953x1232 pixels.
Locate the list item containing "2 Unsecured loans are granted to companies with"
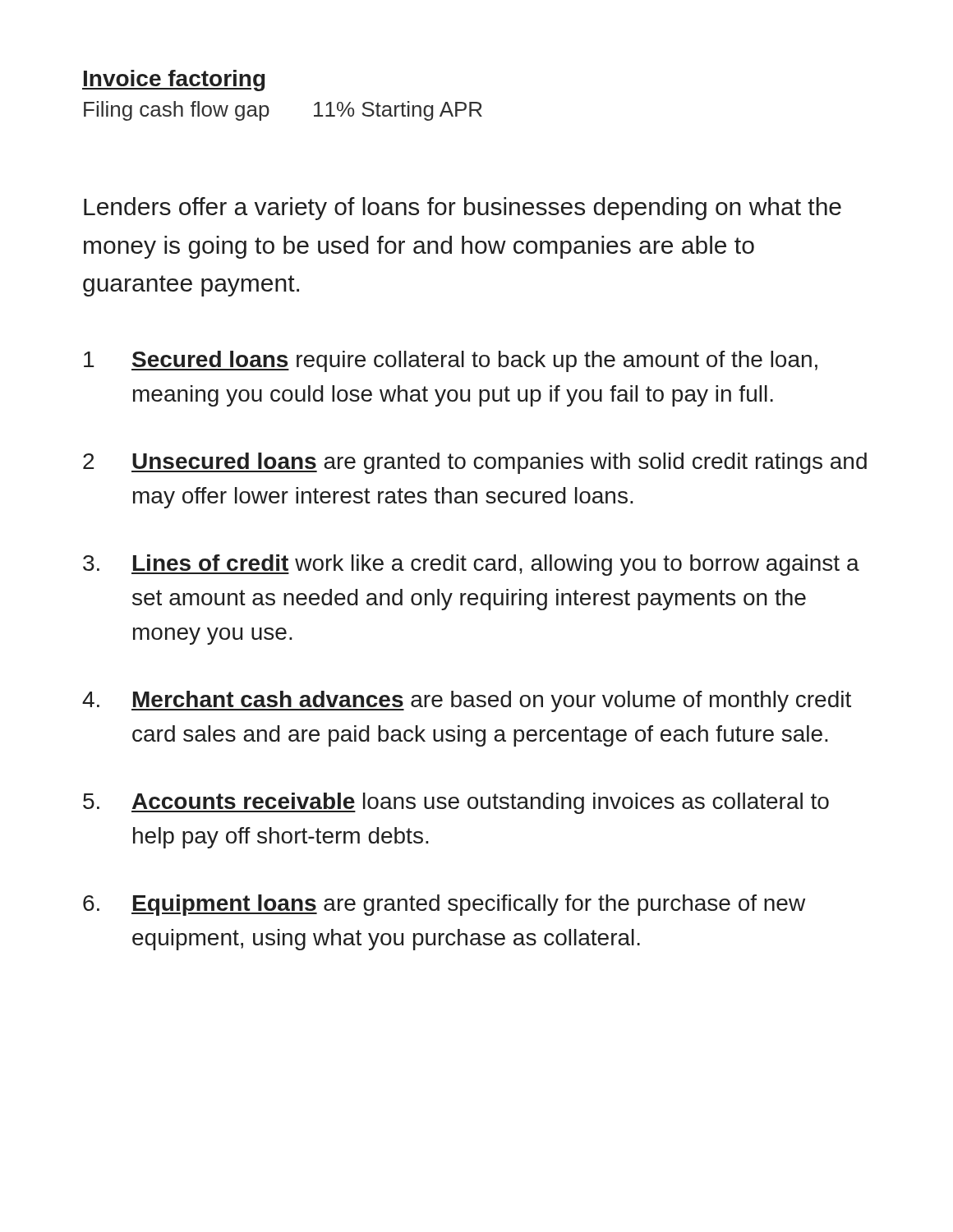(x=476, y=478)
